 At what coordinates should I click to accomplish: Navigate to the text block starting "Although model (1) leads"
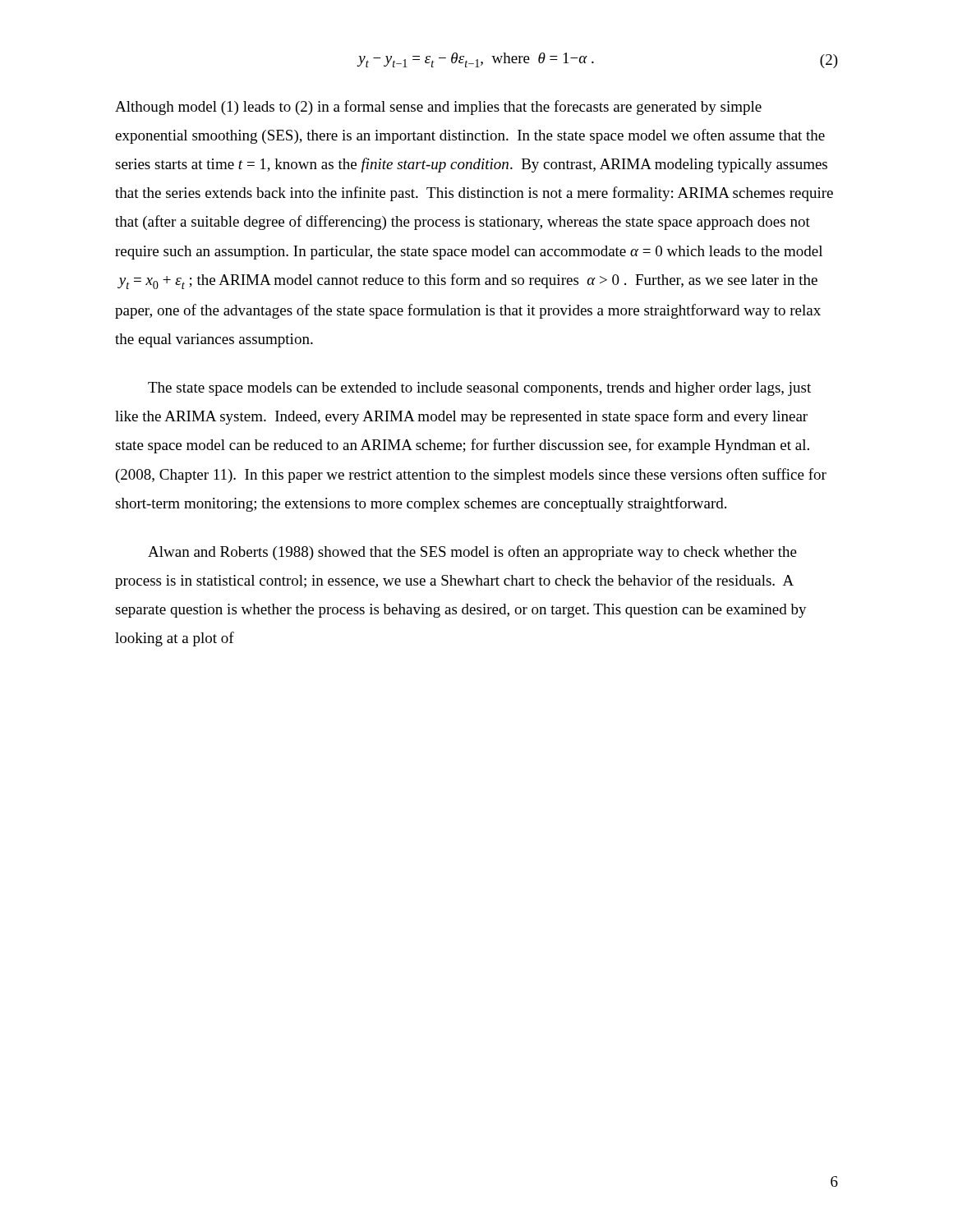(x=474, y=222)
